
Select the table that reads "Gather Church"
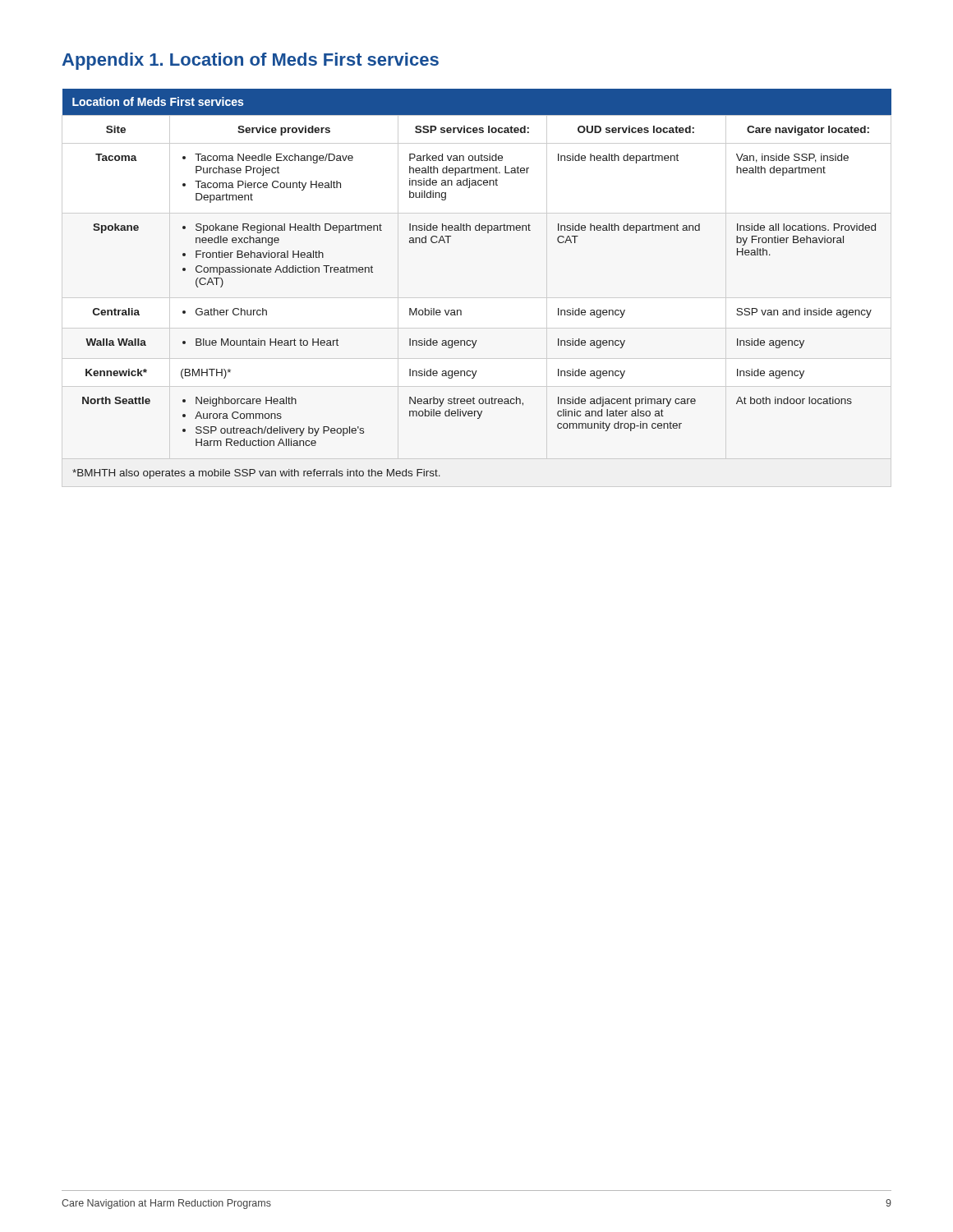tap(476, 288)
